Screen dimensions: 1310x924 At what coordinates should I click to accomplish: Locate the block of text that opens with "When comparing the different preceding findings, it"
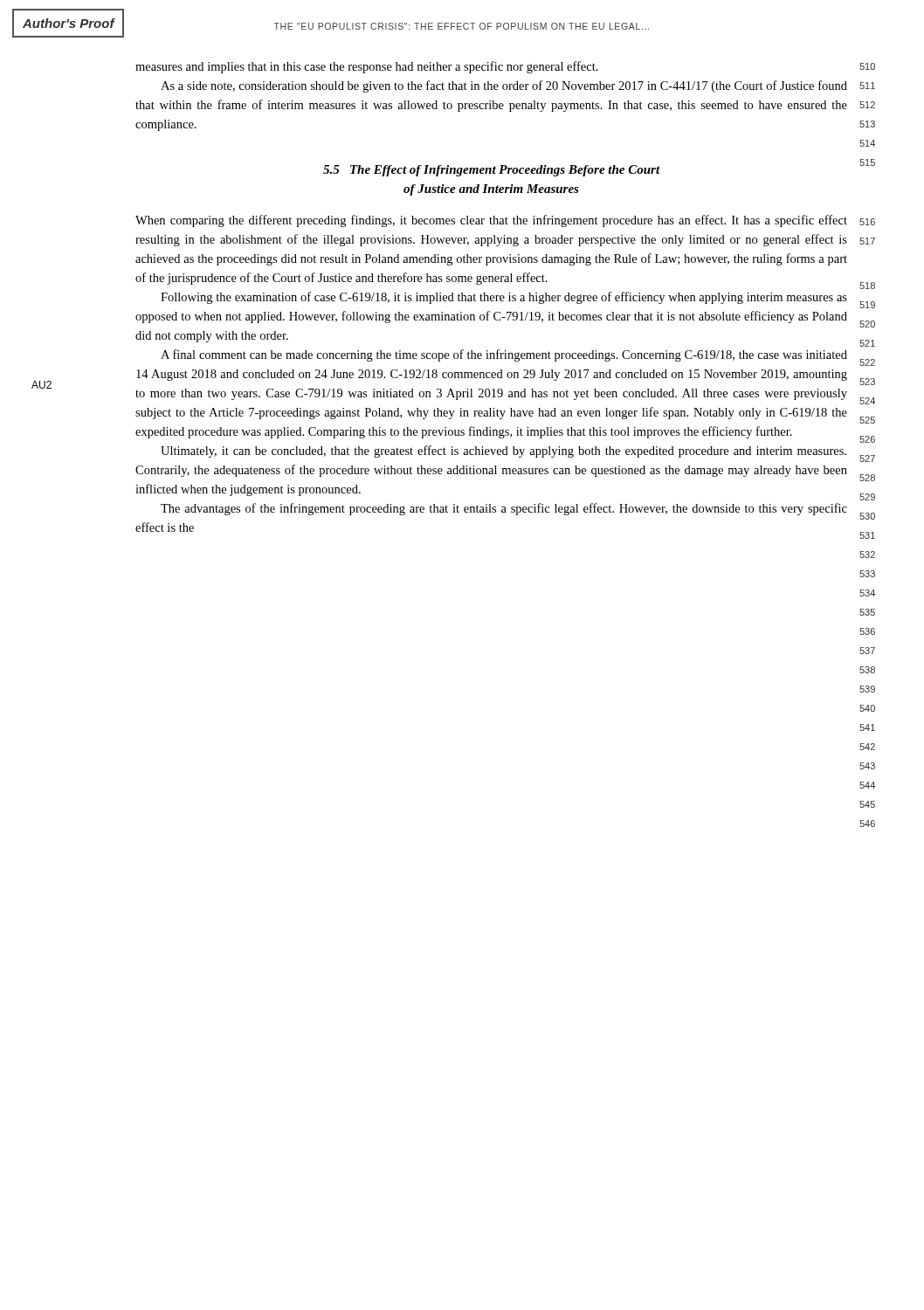click(x=491, y=249)
